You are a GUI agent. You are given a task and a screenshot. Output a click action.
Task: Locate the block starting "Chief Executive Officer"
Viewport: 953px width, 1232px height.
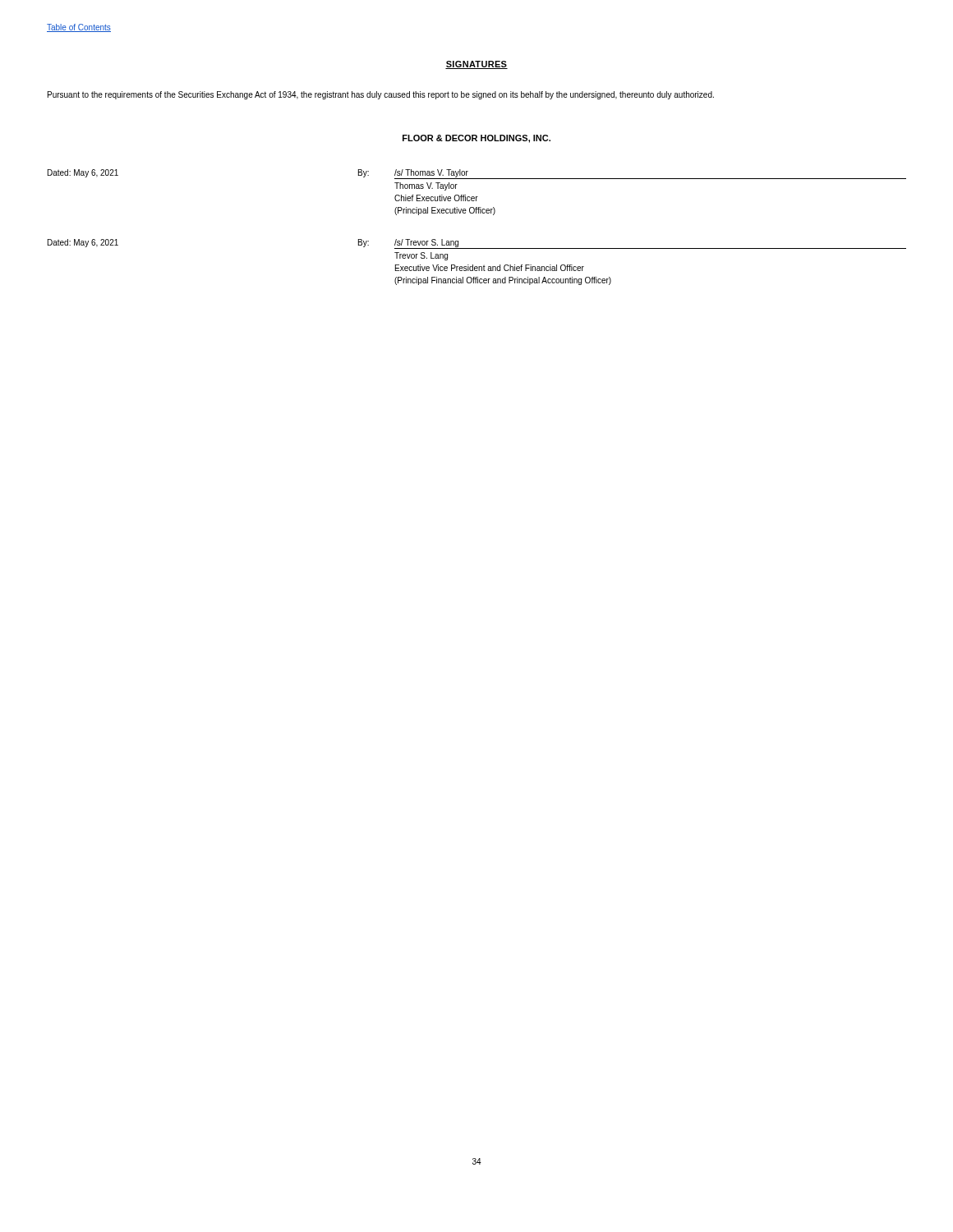[x=436, y=198]
